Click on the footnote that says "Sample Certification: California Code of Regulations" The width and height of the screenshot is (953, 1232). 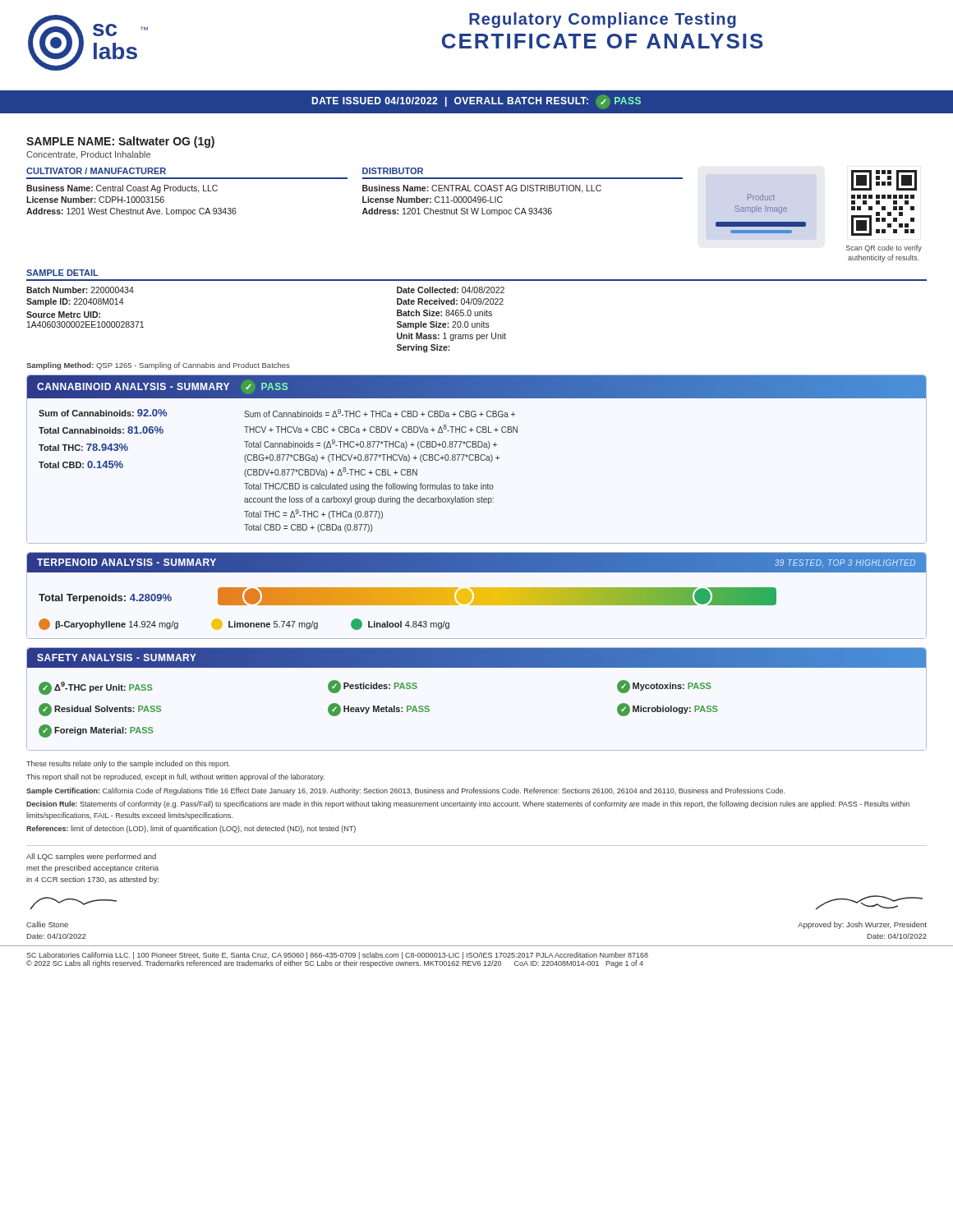point(406,791)
